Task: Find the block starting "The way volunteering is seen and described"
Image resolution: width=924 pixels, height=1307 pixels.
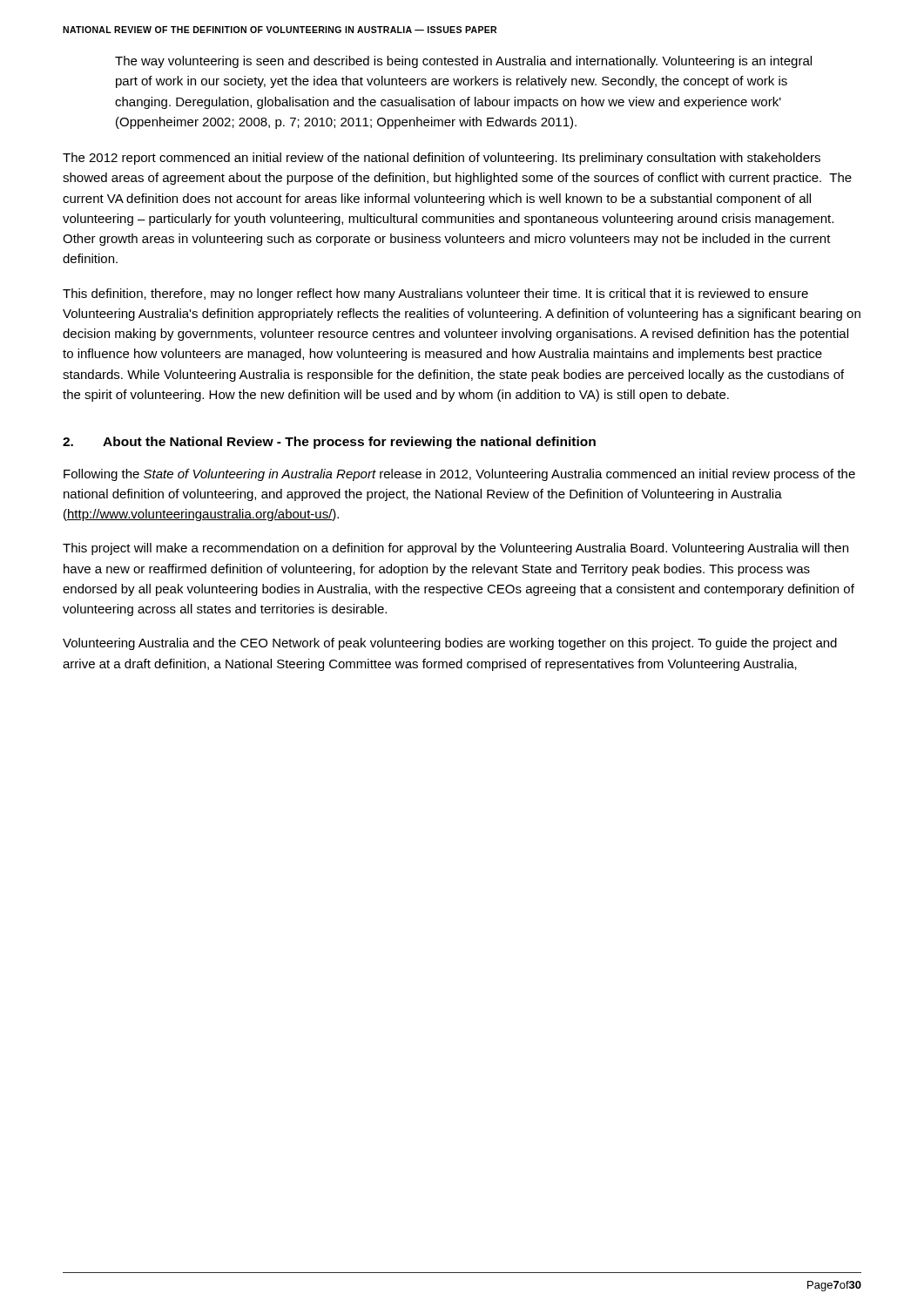Action: pyautogui.click(x=464, y=91)
